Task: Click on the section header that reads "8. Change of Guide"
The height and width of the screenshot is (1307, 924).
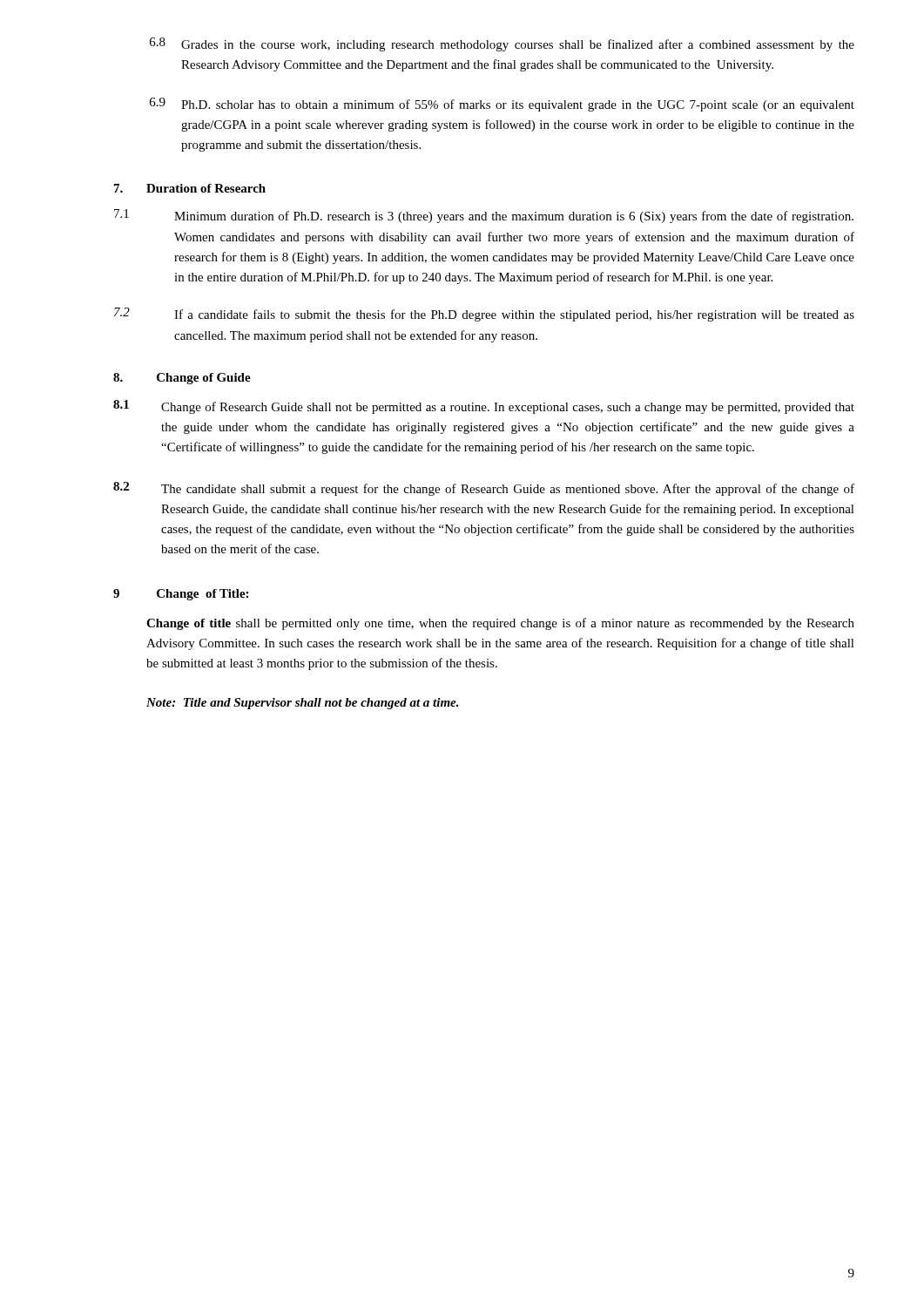Action: 182,379
